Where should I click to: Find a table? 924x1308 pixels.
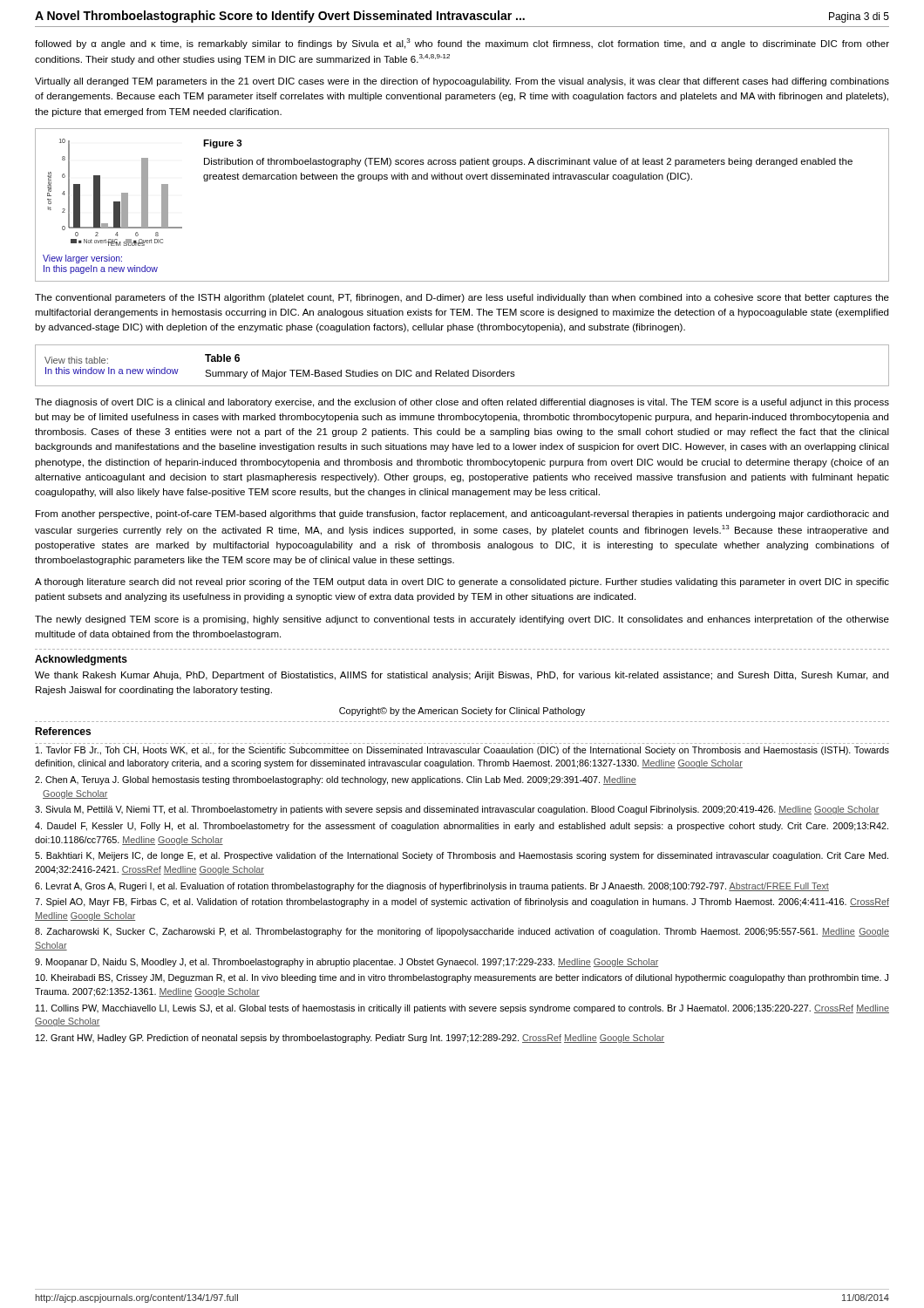click(x=542, y=365)
